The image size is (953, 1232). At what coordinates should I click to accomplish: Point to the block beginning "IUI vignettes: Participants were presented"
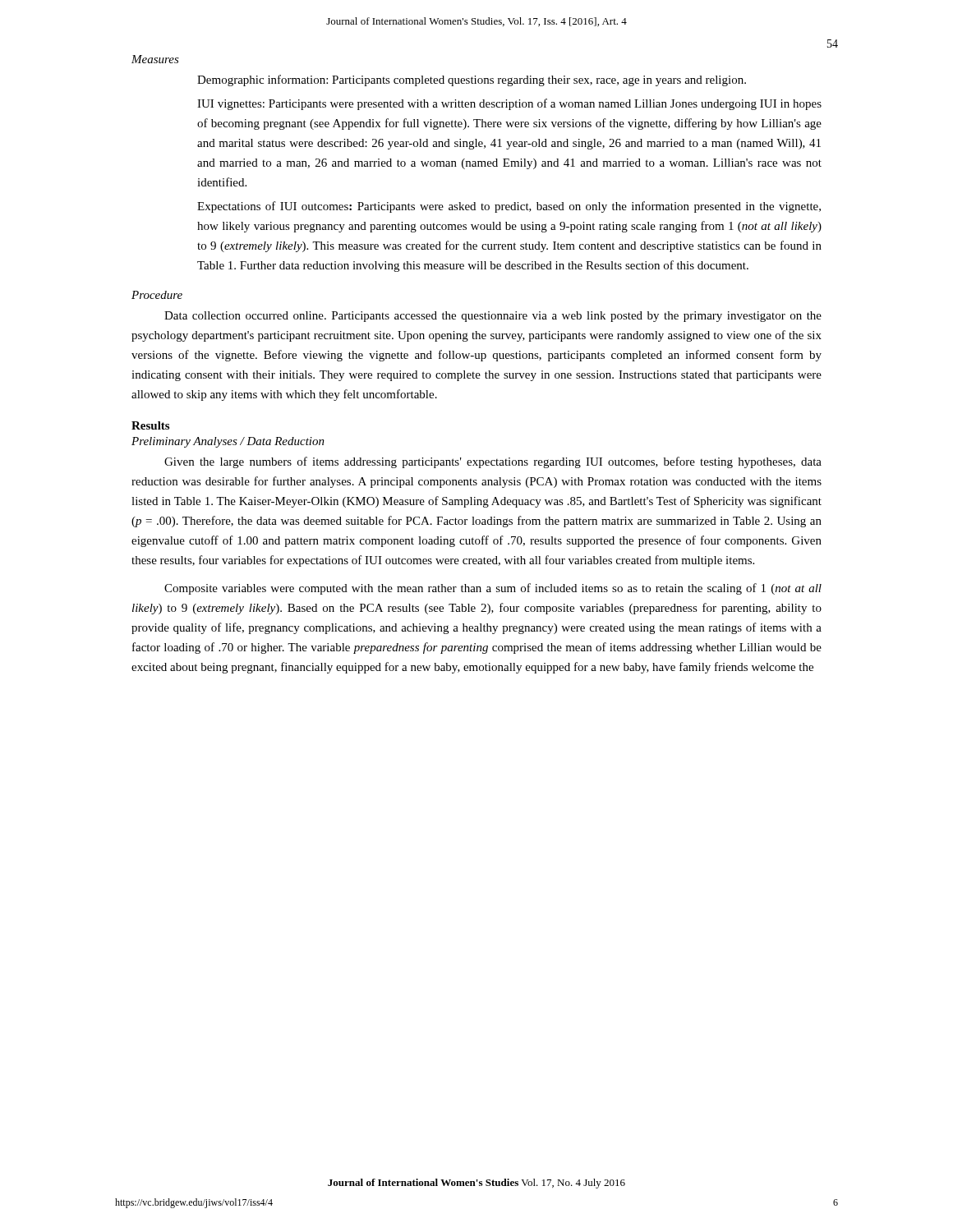(509, 143)
